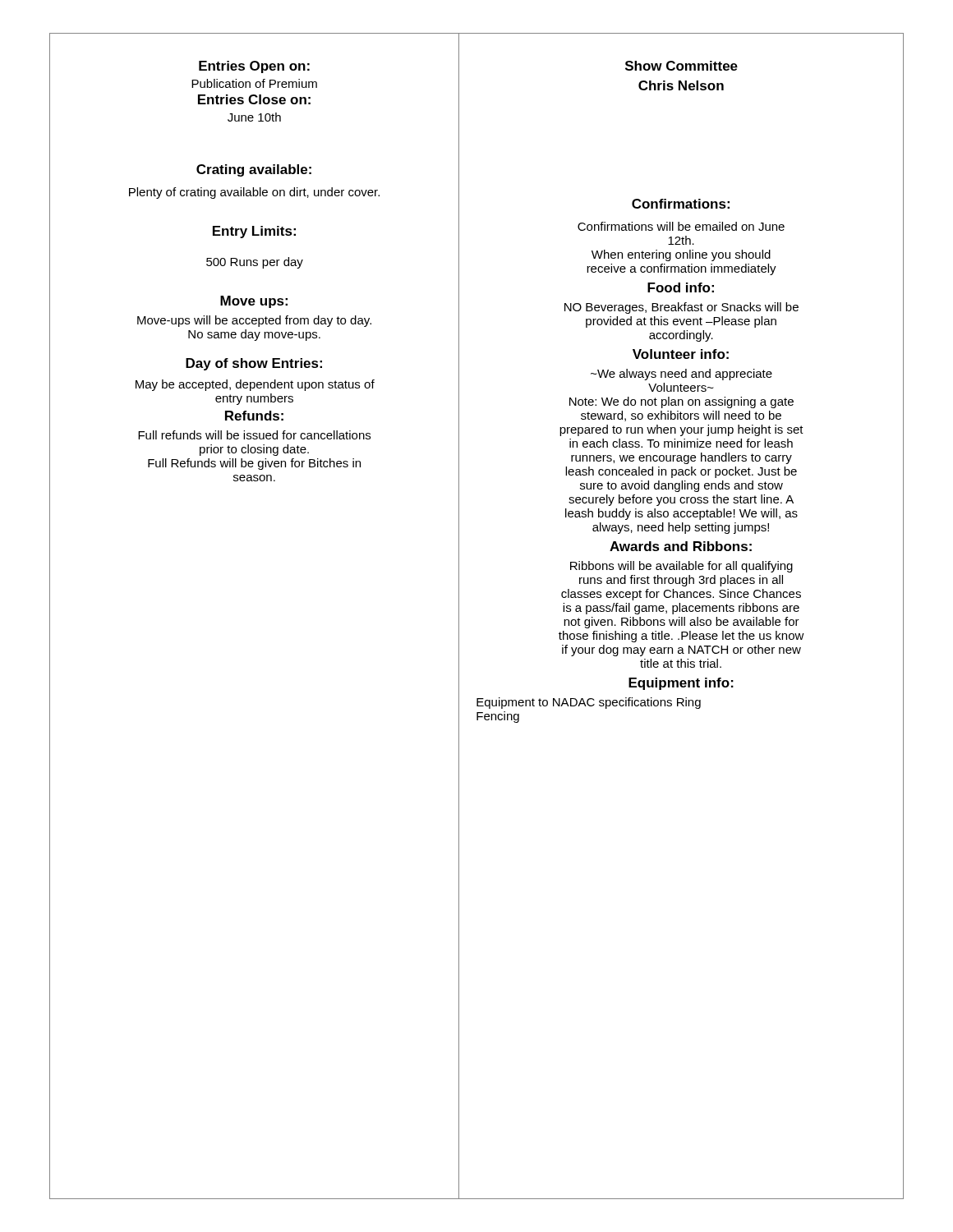Select the text starting "May be accepted, dependent upon status ofentry numbers"

pos(254,391)
